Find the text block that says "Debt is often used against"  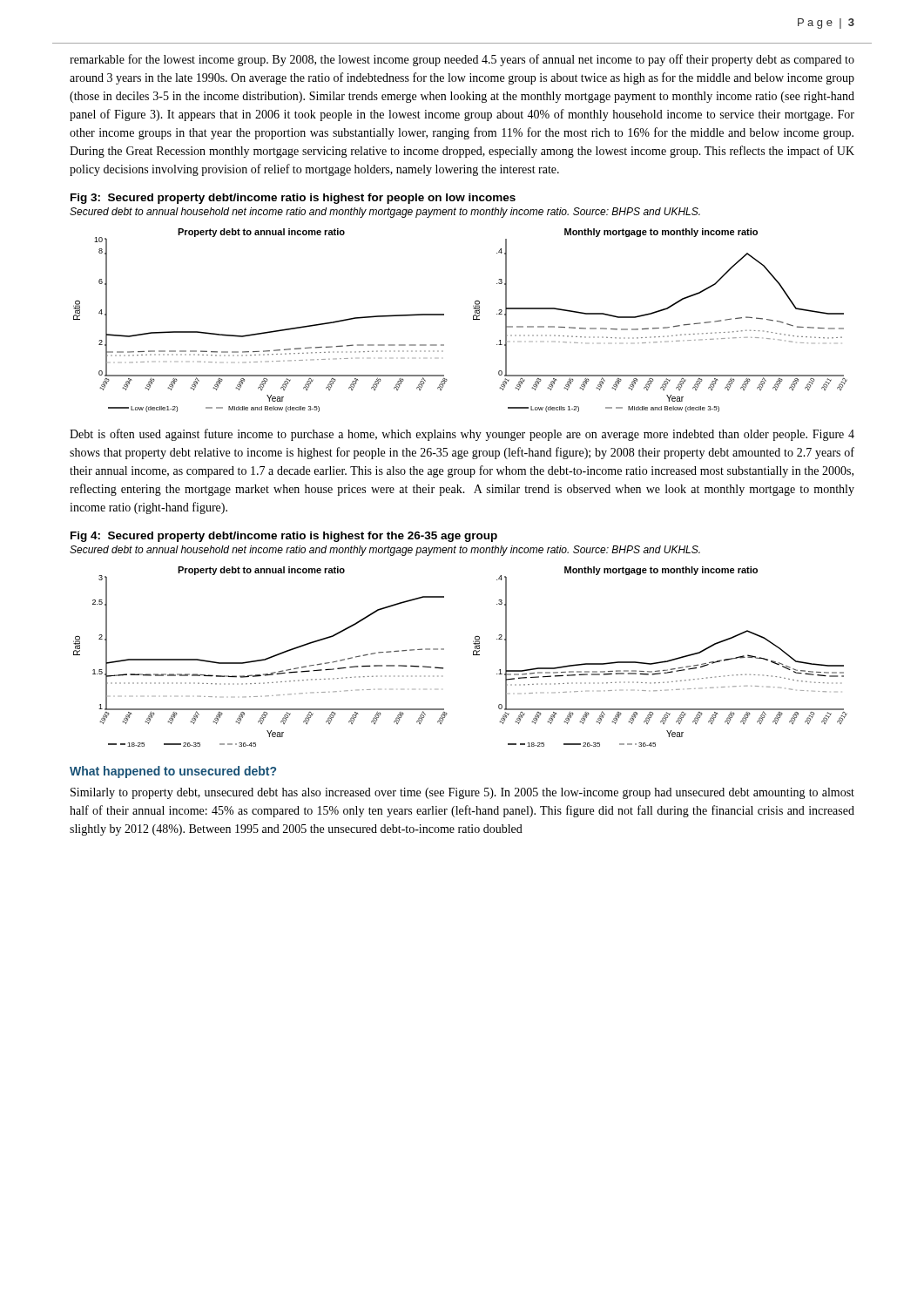pyautogui.click(x=462, y=471)
